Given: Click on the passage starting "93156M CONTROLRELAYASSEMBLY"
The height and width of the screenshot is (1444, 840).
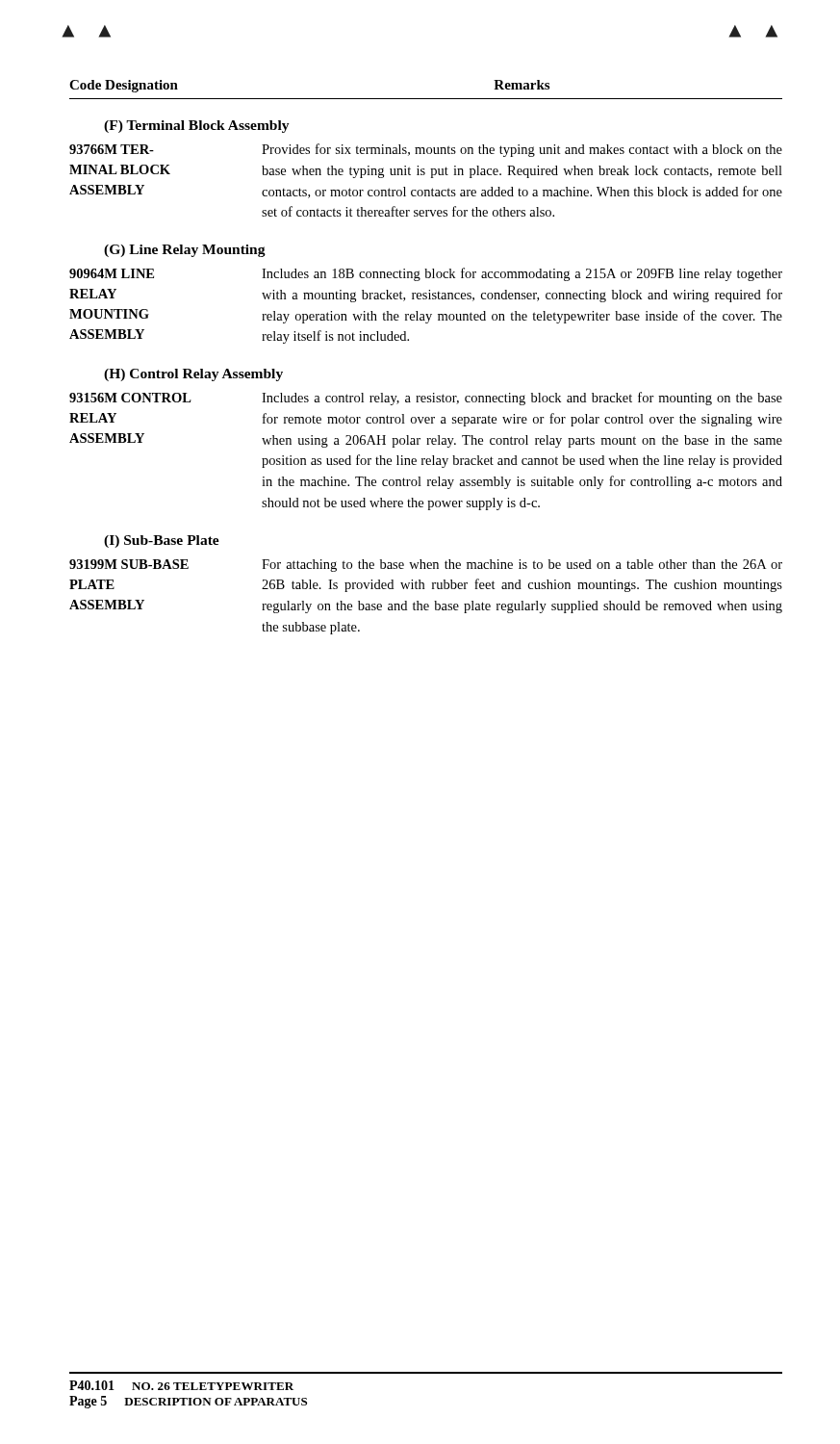Looking at the screenshot, I should 130,398.
